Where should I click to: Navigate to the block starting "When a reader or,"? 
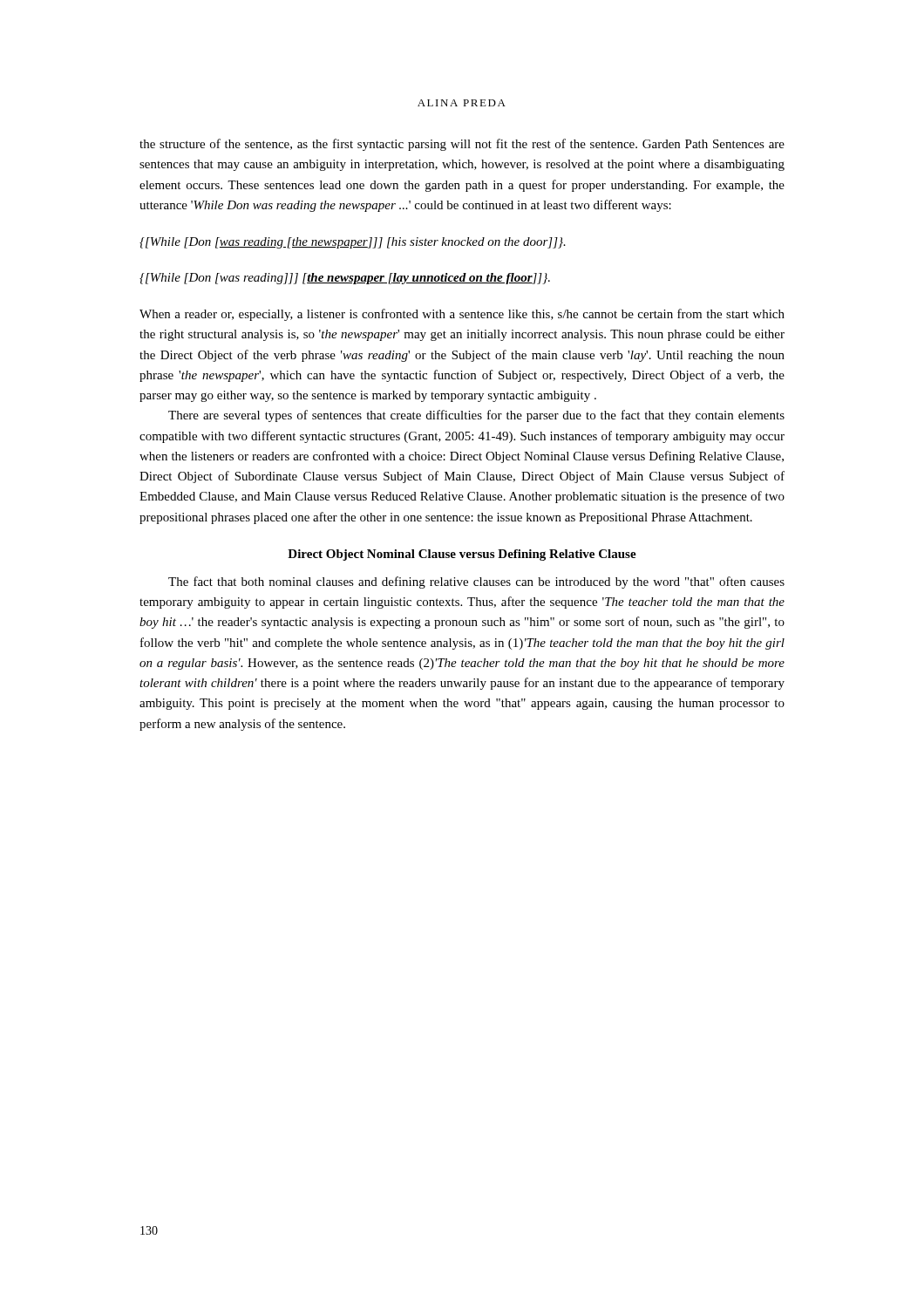tap(462, 416)
